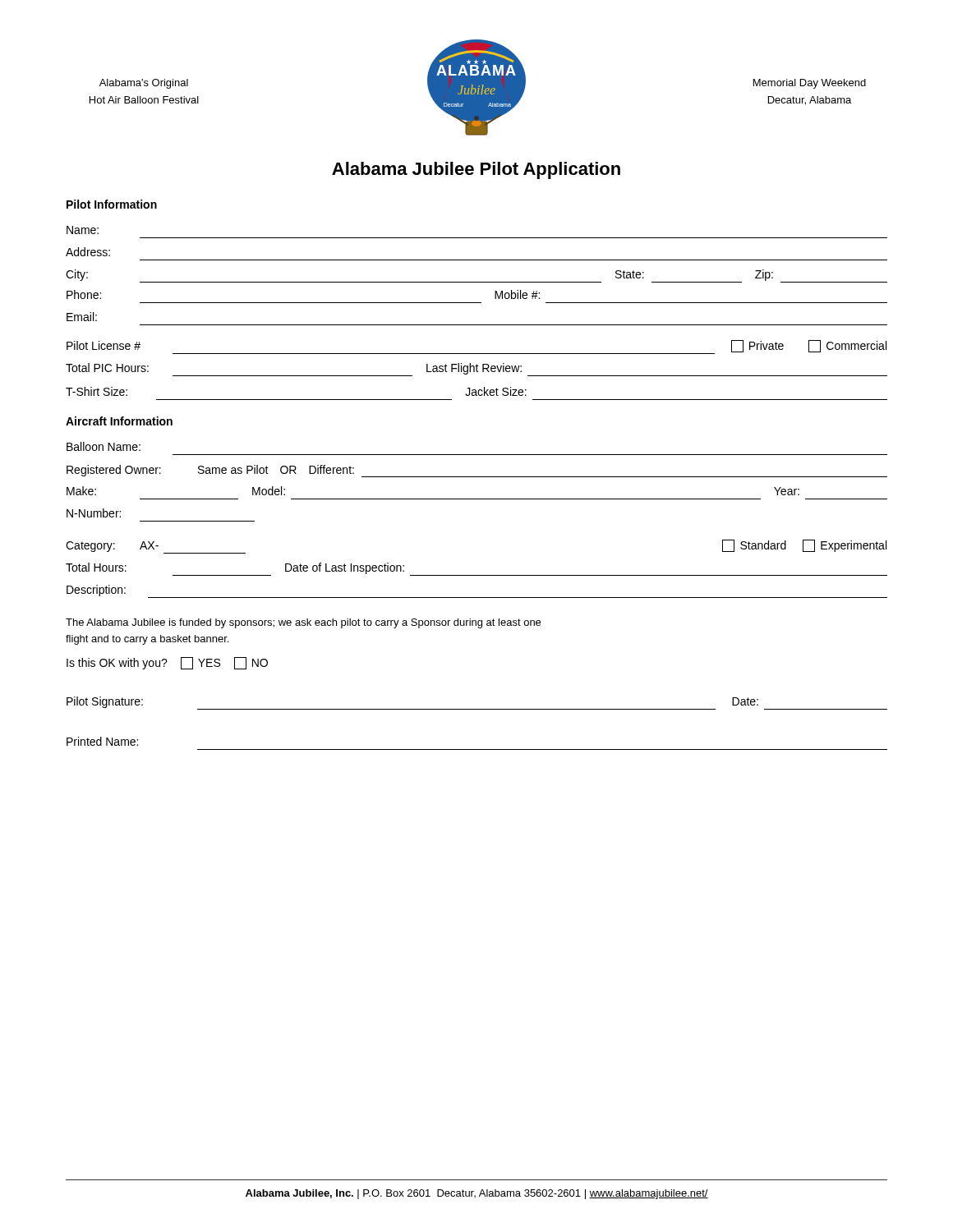
Task: Select the title that reads "Alabama Jubilee Pilot Application"
Action: pyautogui.click(x=476, y=169)
